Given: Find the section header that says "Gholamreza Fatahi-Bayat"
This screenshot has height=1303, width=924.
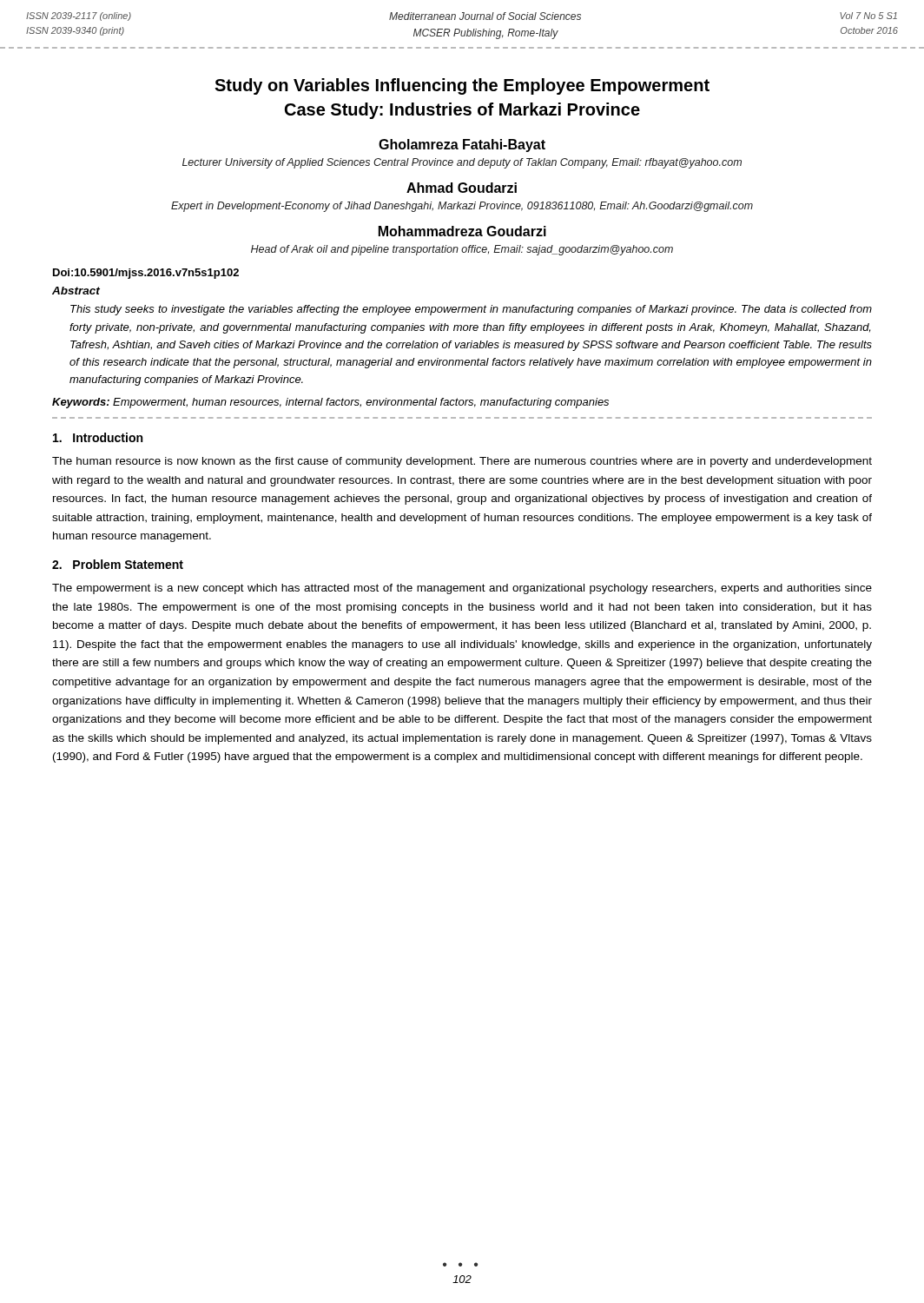Looking at the screenshot, I should point(462,145).
